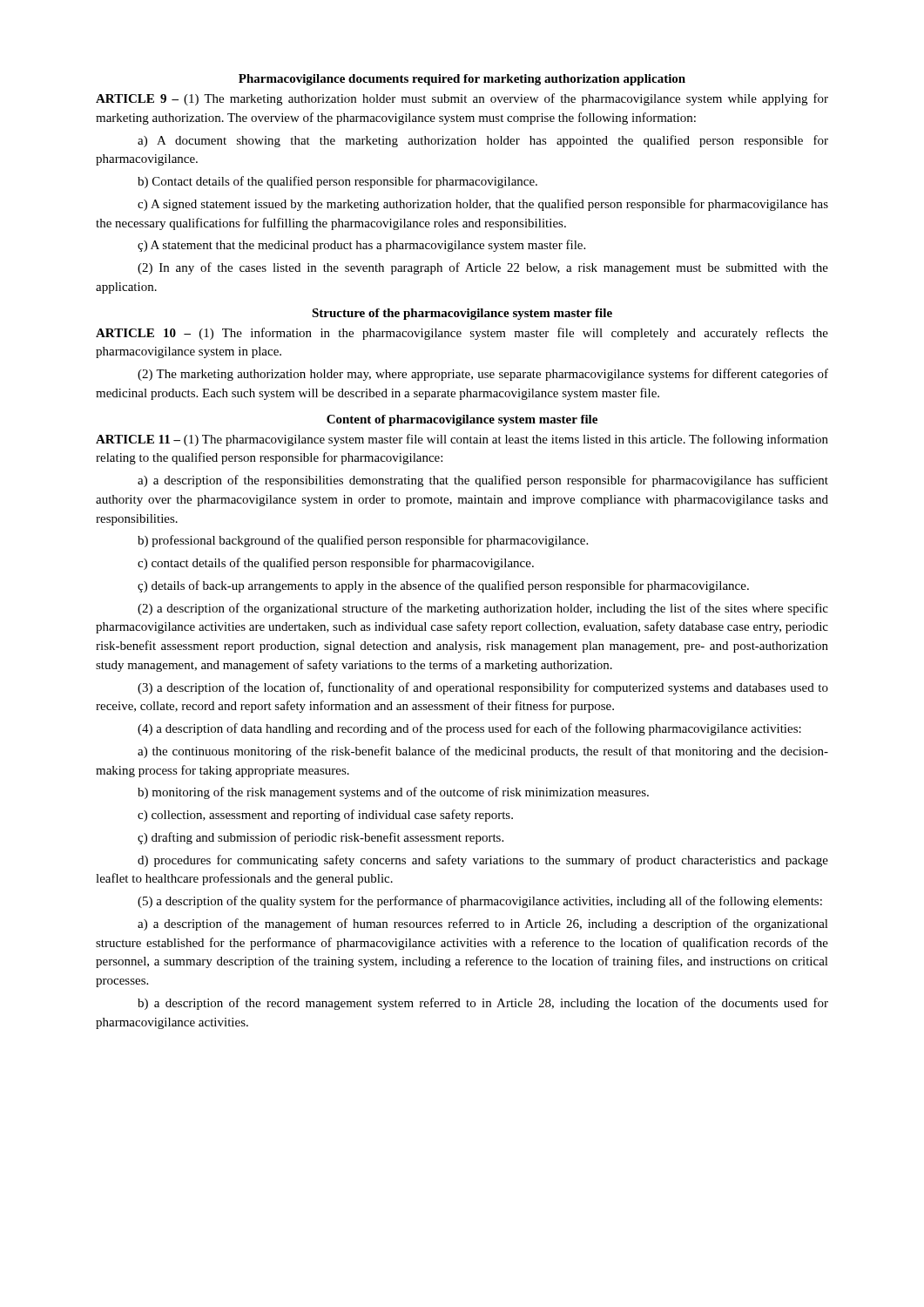Locate the list item containing "b) a description of the record"
The image size is (924, 1307).
tap(462, 1013)
